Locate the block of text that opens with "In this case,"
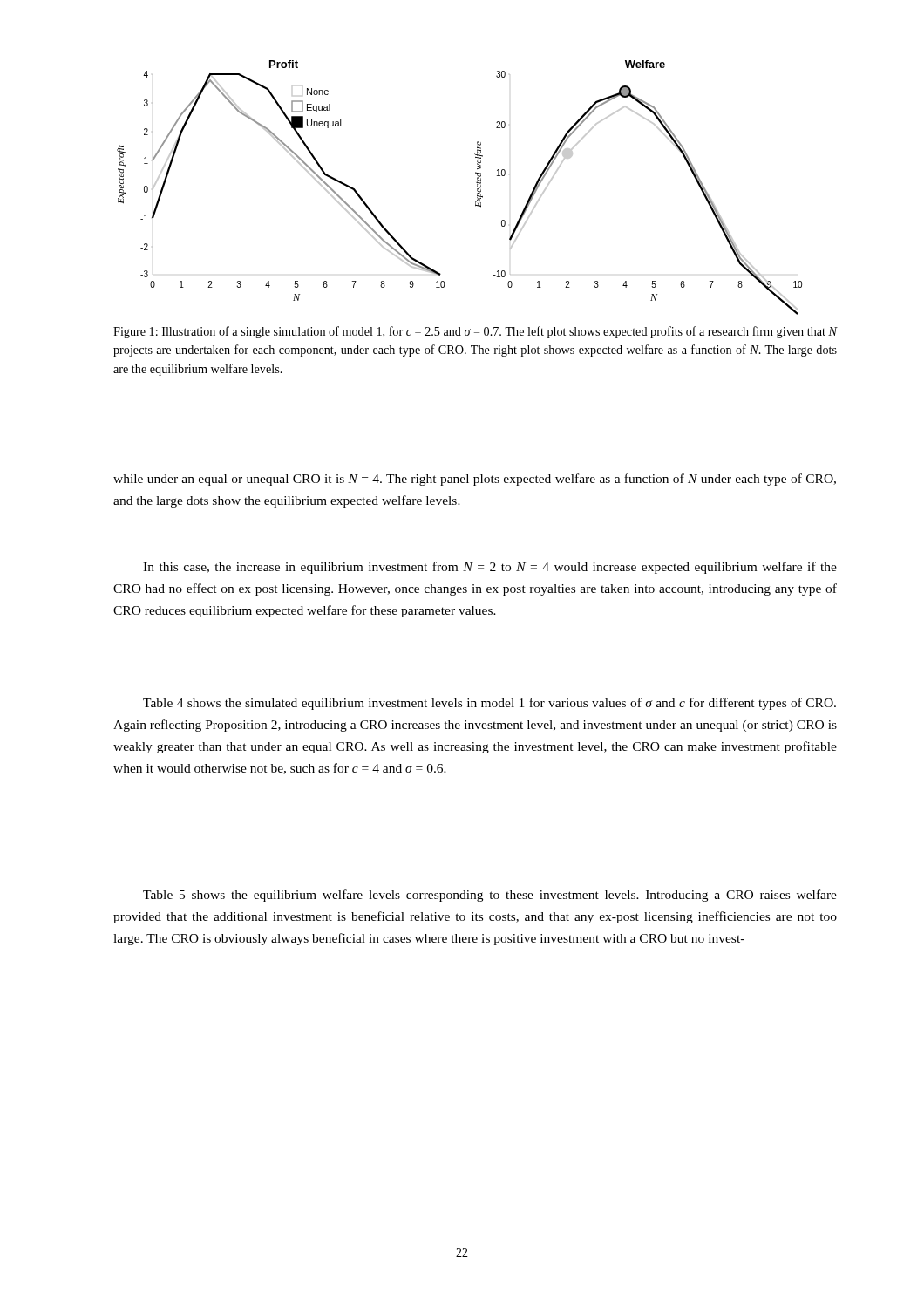The image size is (924, 1308). point(475,588)
